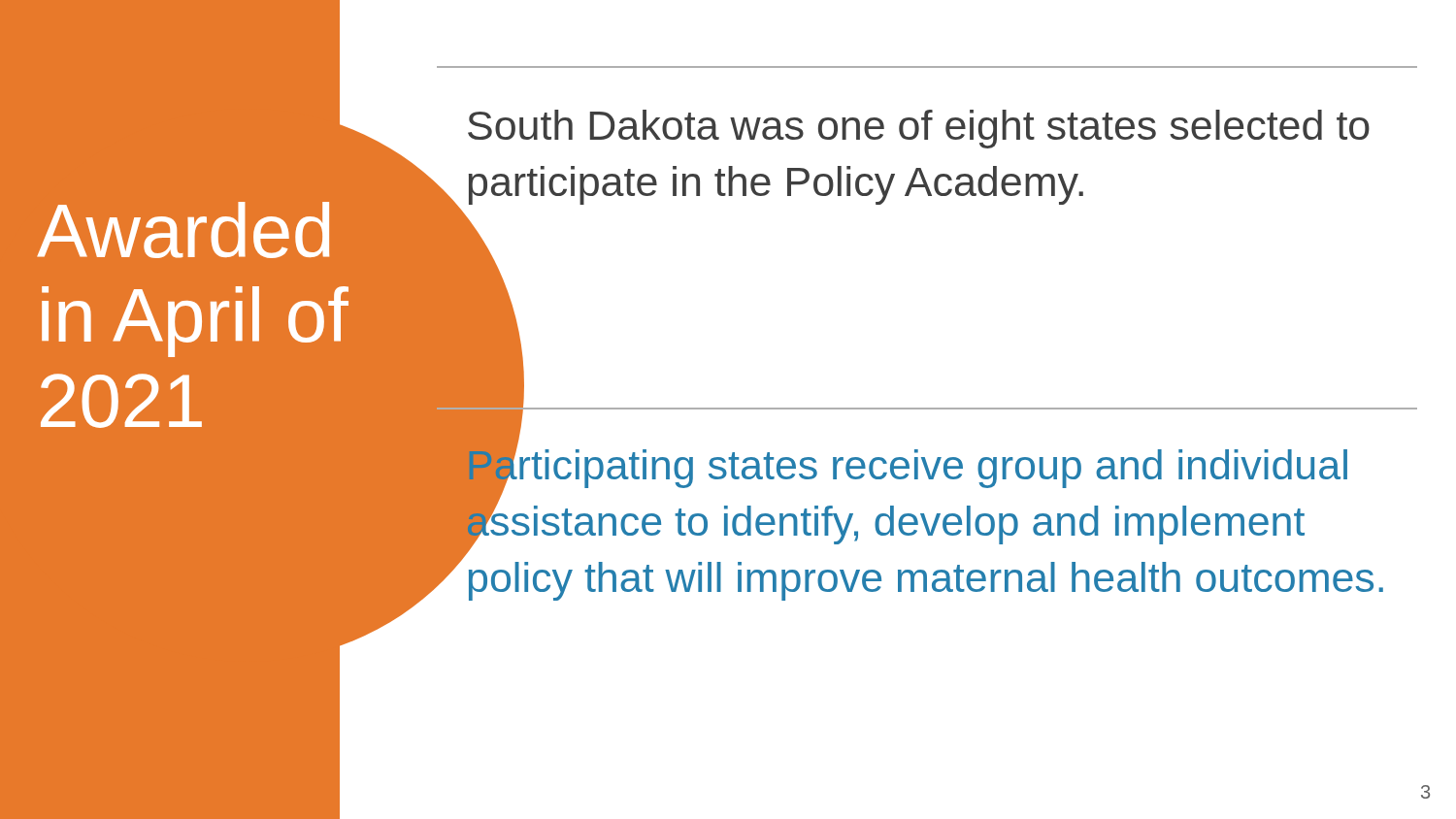Point to the block starting "Participating states receive"
1456x819 pixels.
pyautogui.click(x=926, y=521)
